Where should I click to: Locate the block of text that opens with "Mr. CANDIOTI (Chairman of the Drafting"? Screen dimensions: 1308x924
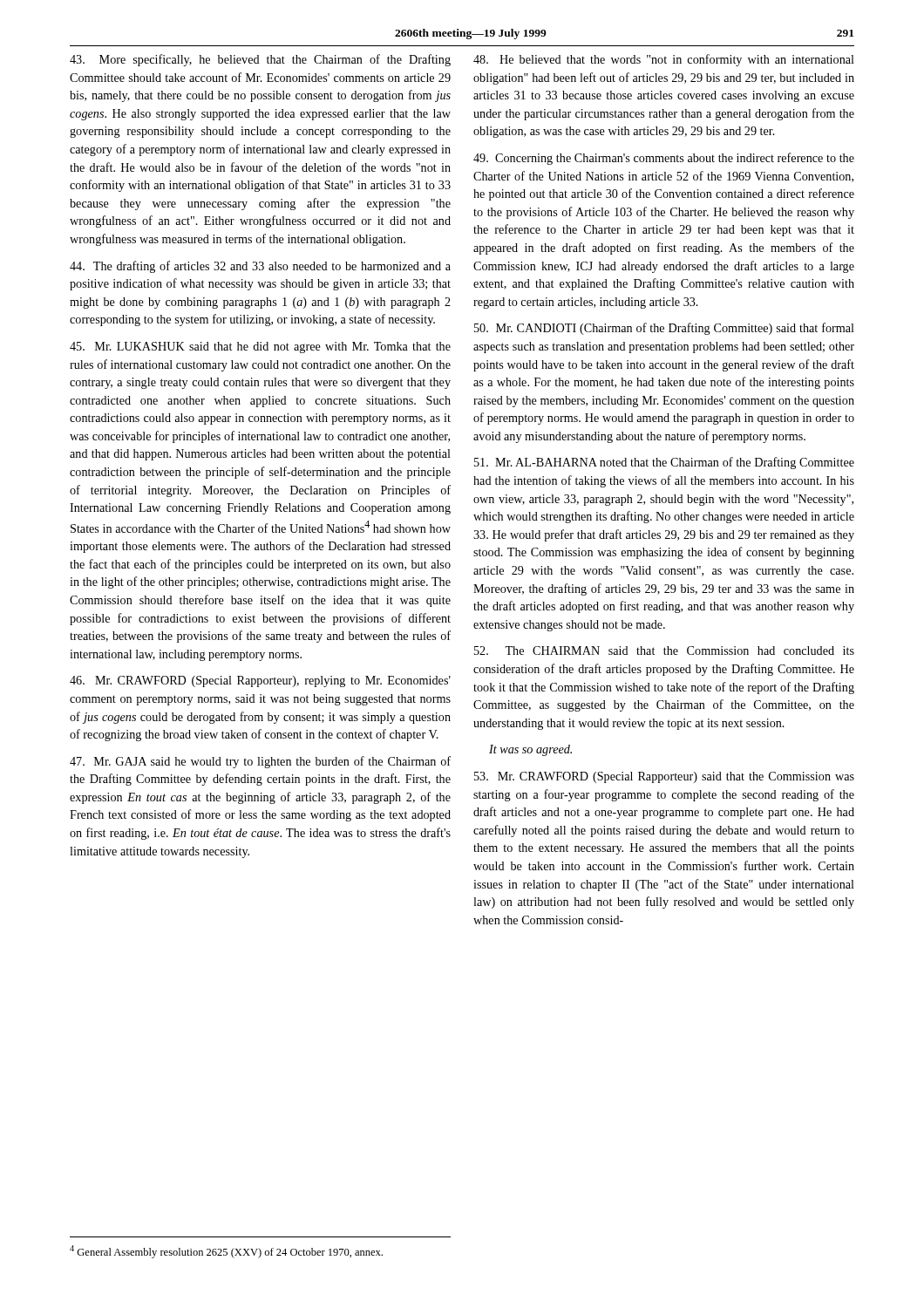(664, 382)
